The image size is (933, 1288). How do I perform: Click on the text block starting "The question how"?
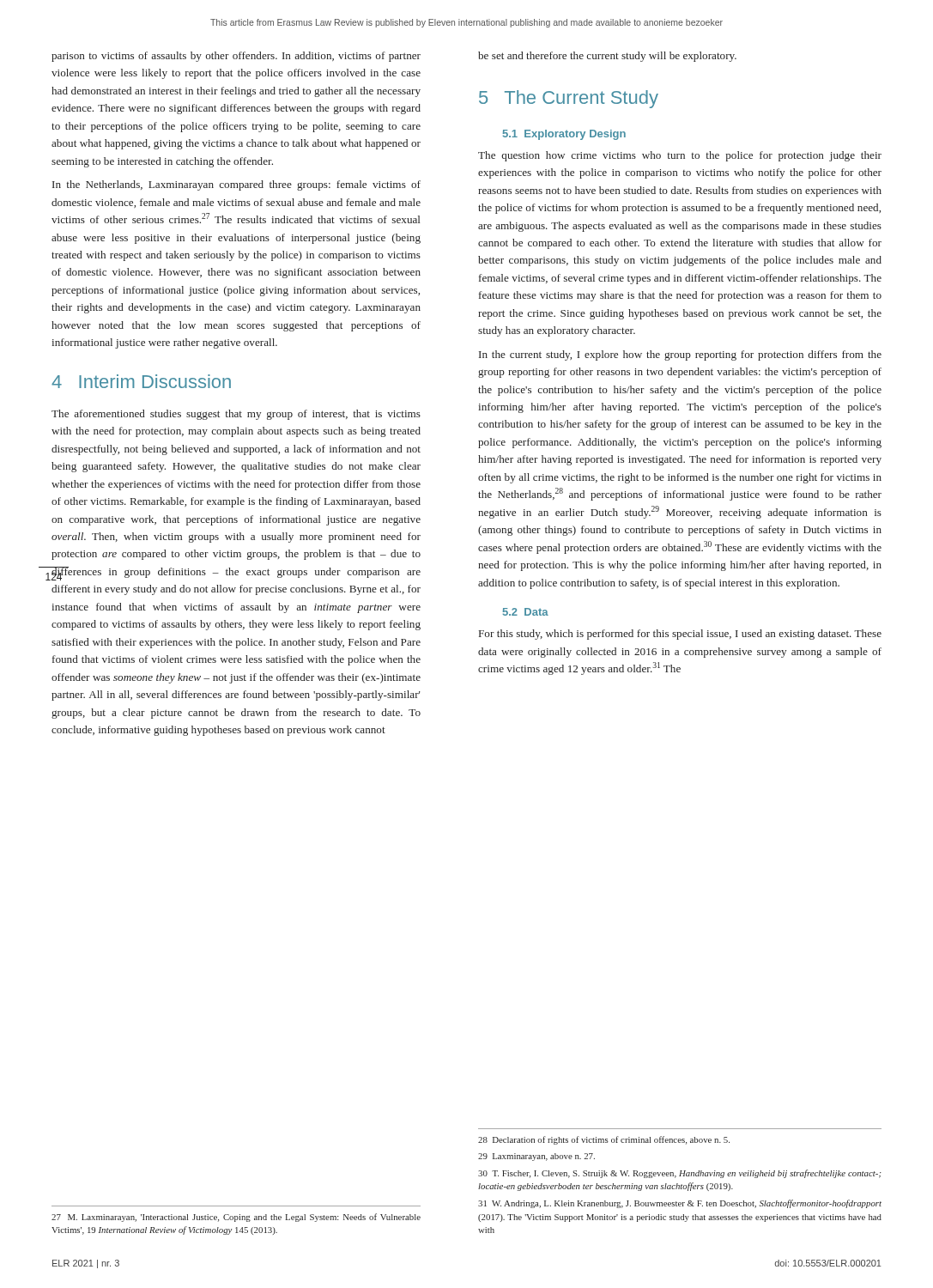680,243
